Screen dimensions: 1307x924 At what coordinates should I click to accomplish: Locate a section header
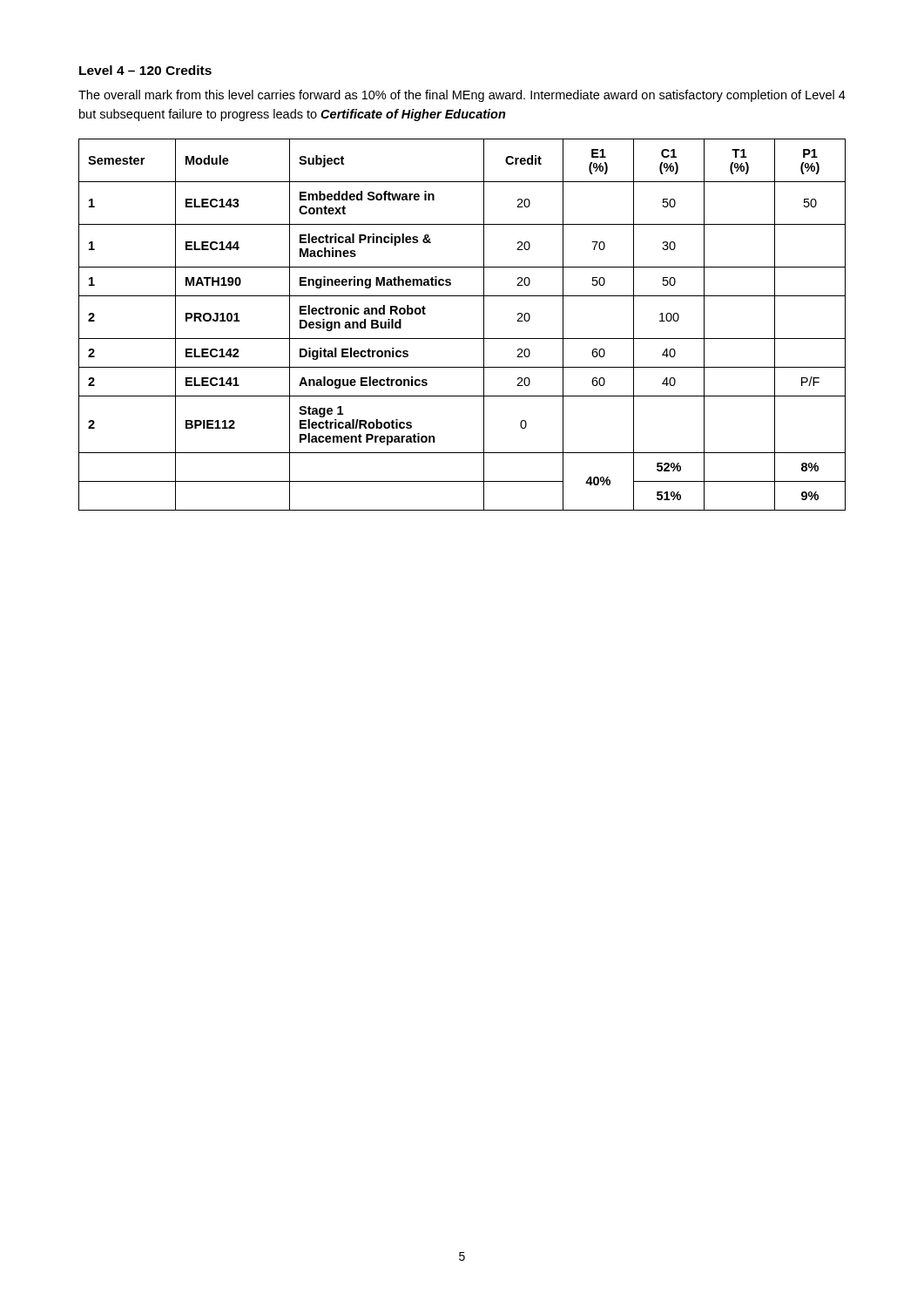click(145, 70)
